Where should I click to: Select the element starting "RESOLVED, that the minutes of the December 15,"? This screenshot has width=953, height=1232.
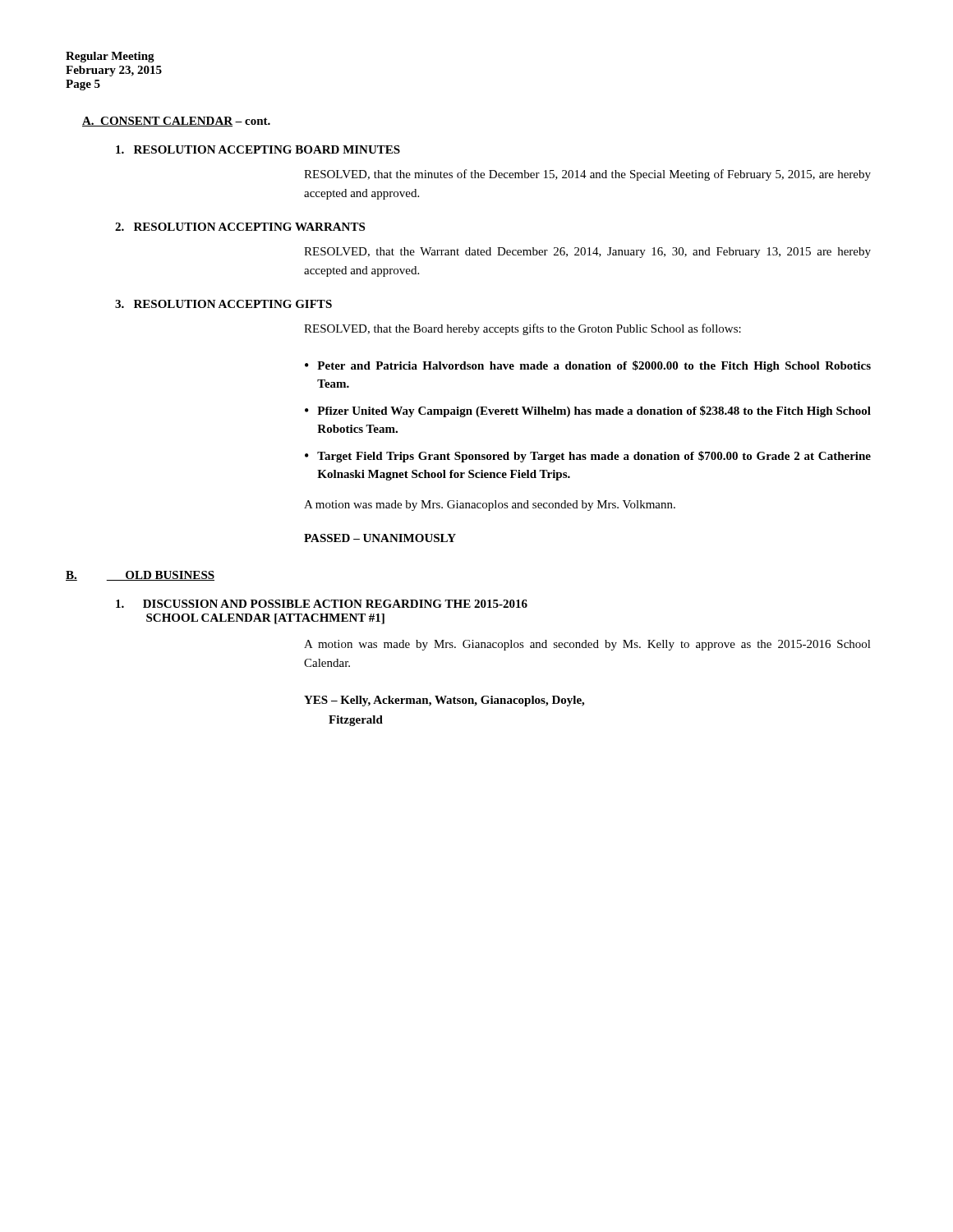tap(587, 183)
